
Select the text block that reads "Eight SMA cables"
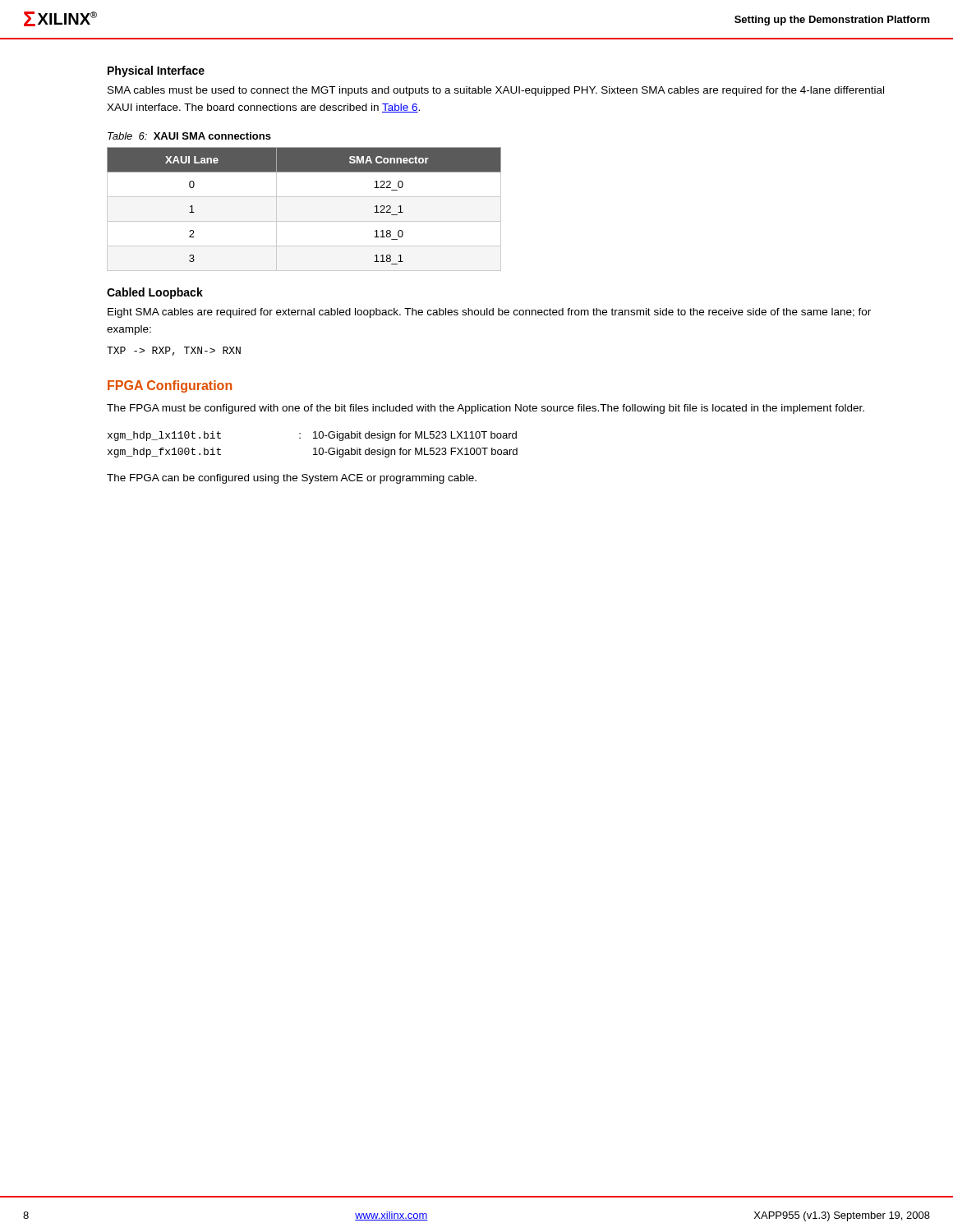point(489,320)
